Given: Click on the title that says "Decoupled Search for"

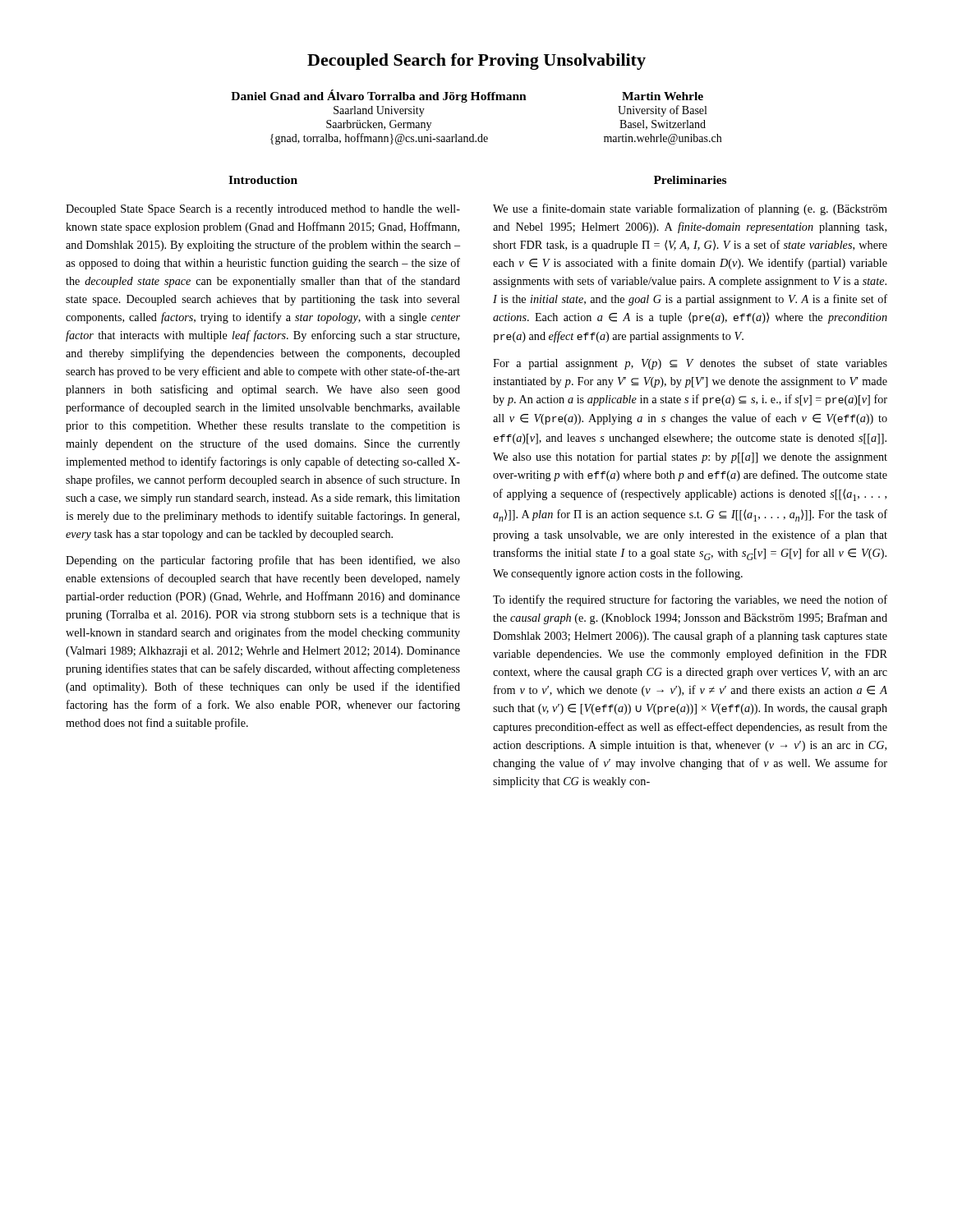Looking at the screenshot, I should coord(476,60).
